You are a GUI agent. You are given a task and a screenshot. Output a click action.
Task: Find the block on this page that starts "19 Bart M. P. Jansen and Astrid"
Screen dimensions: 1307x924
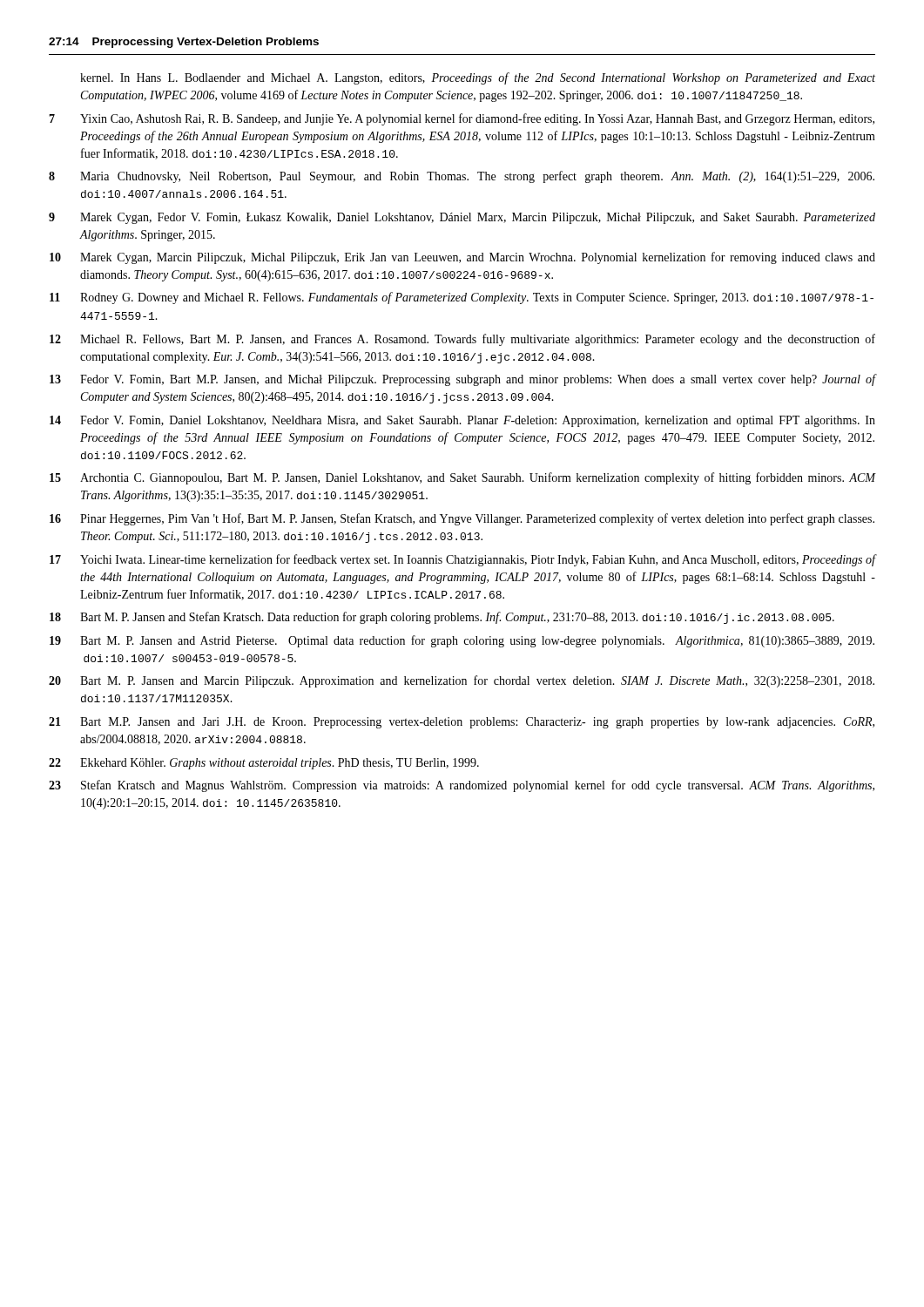[462, 650]
